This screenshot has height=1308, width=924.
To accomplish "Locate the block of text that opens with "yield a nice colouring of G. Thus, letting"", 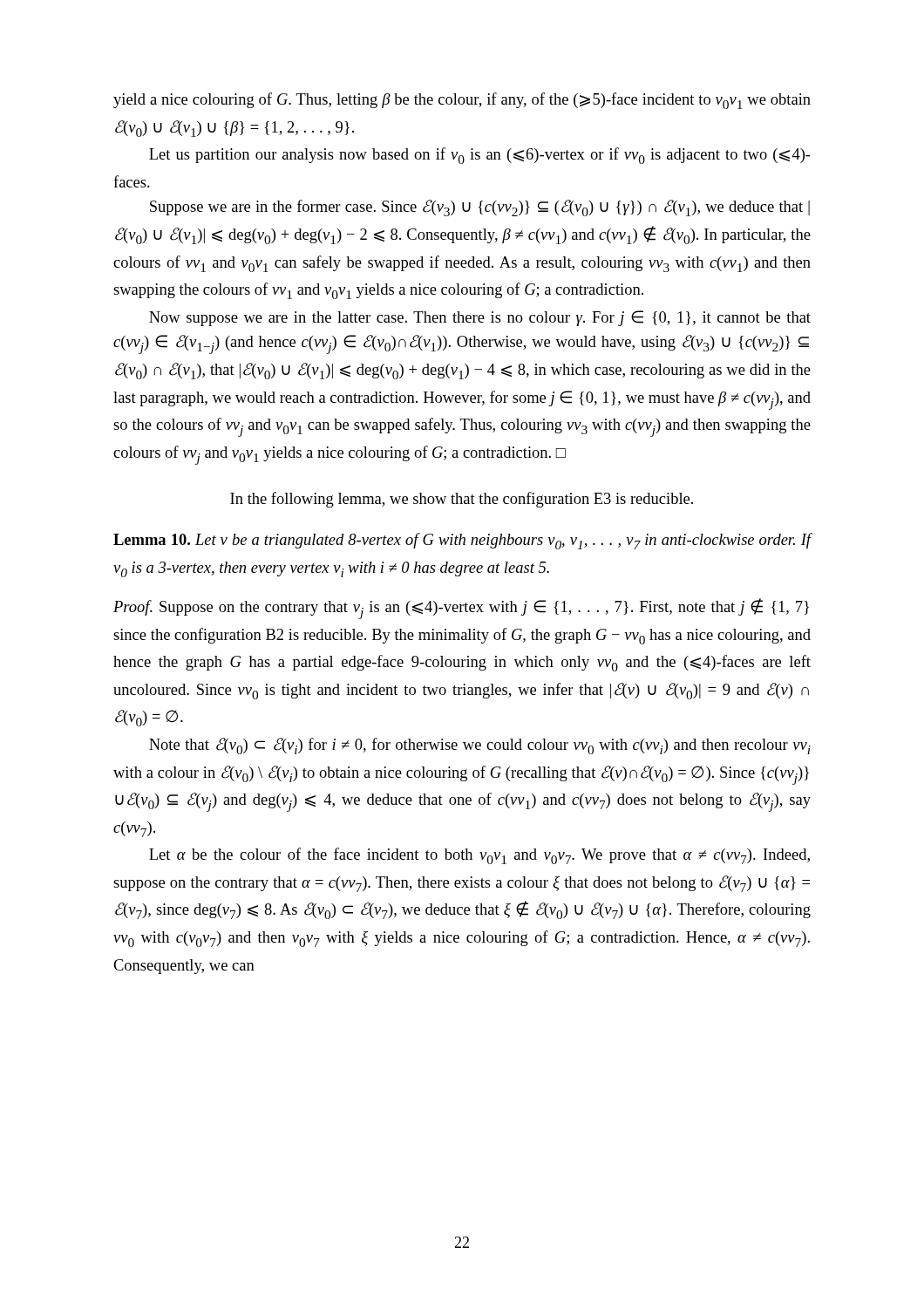I will point(462,115).
